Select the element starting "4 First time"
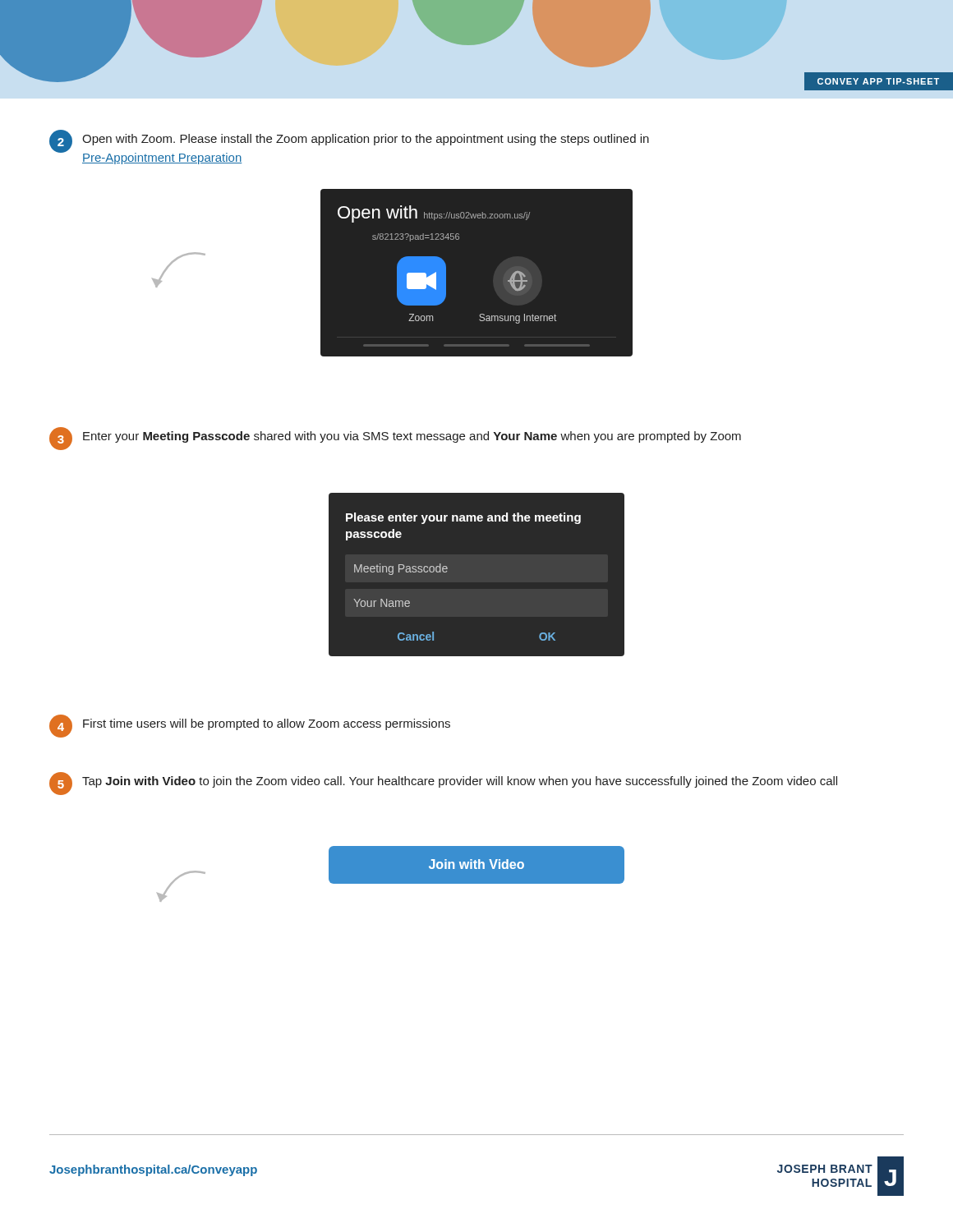This screenshot has height=1232, width=953. point(250,726)
